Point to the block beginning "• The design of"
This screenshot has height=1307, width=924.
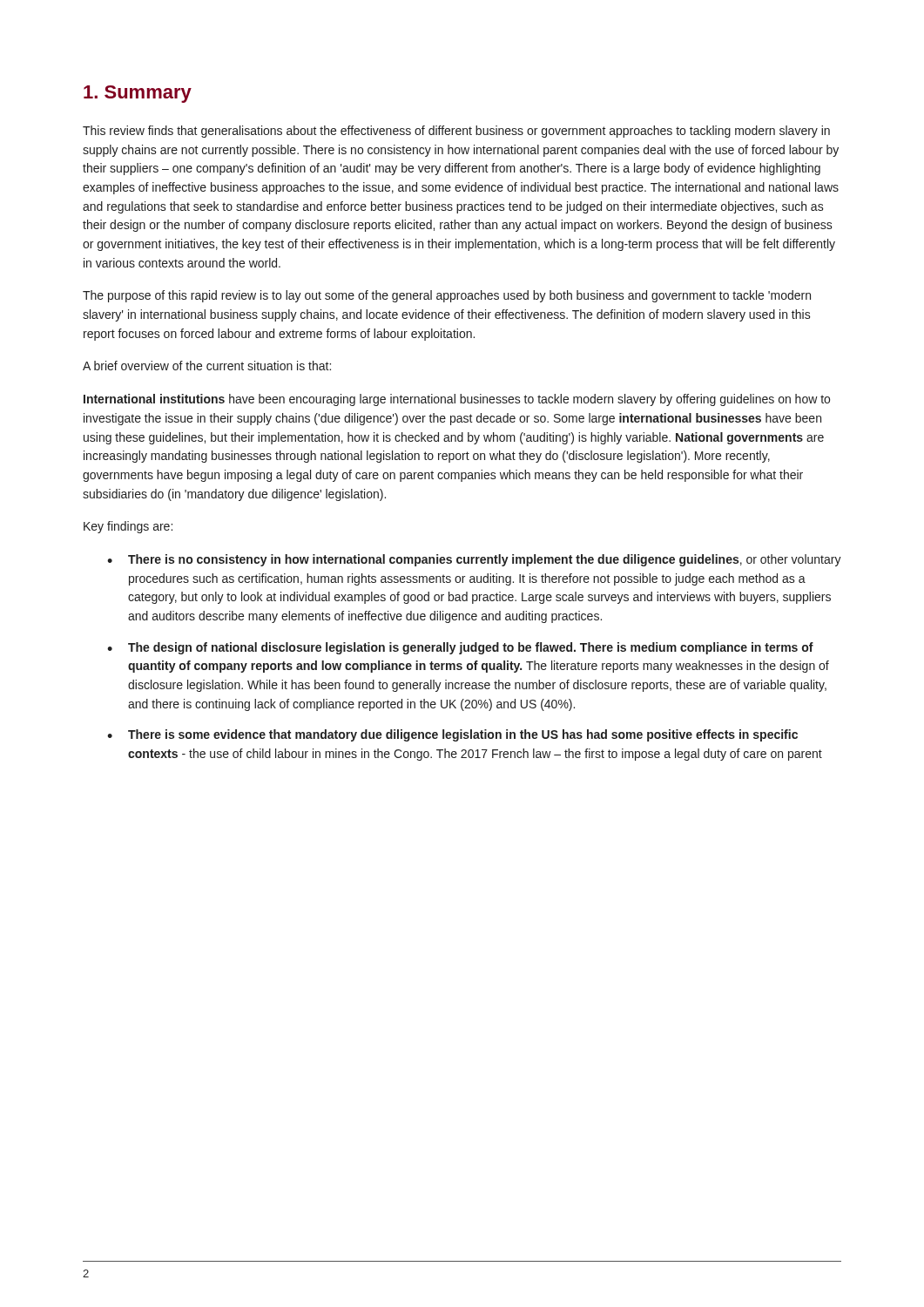pyautogui.click(x=474, y=676)
